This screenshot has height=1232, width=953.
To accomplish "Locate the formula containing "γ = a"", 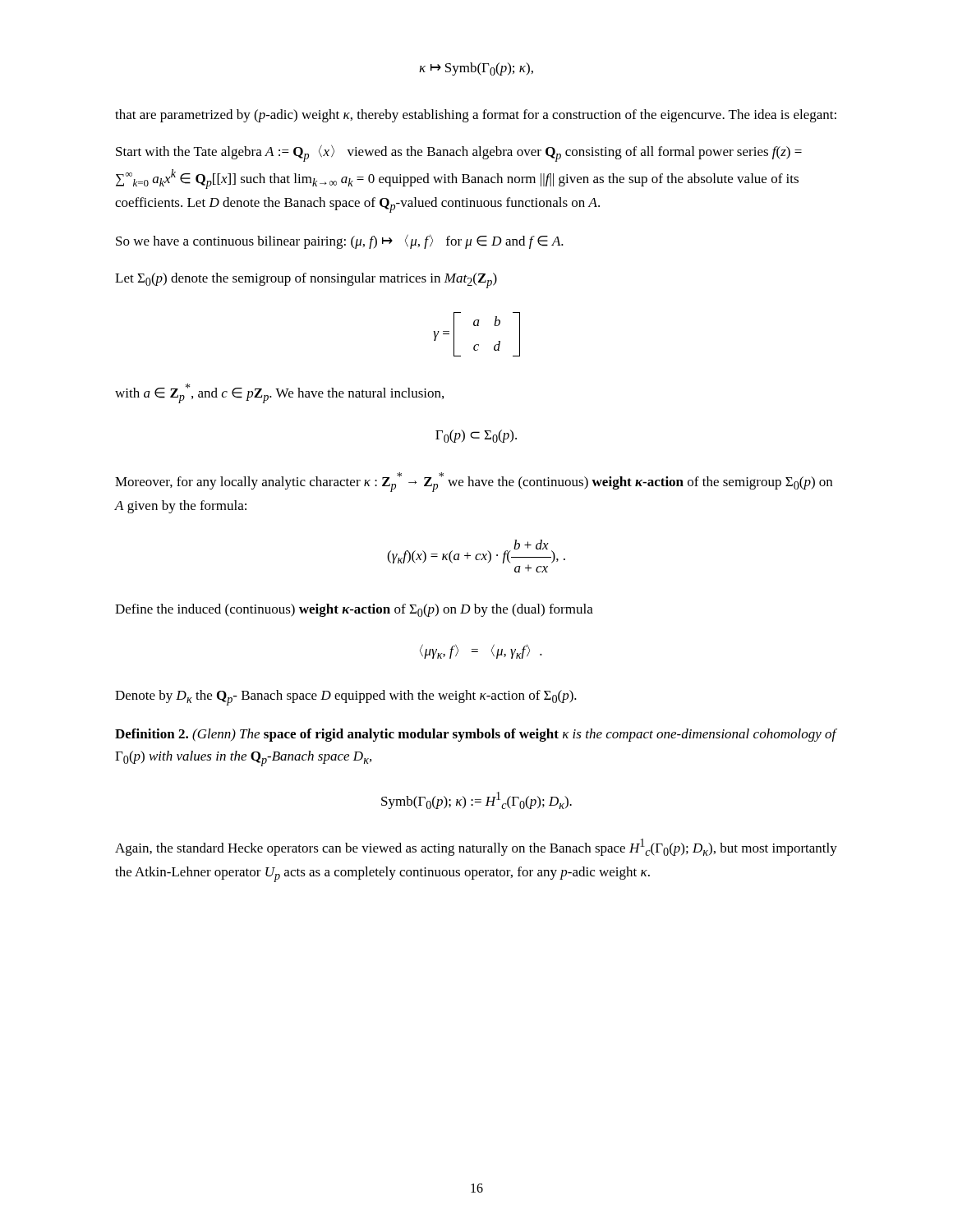I will [x=476, y=335].
